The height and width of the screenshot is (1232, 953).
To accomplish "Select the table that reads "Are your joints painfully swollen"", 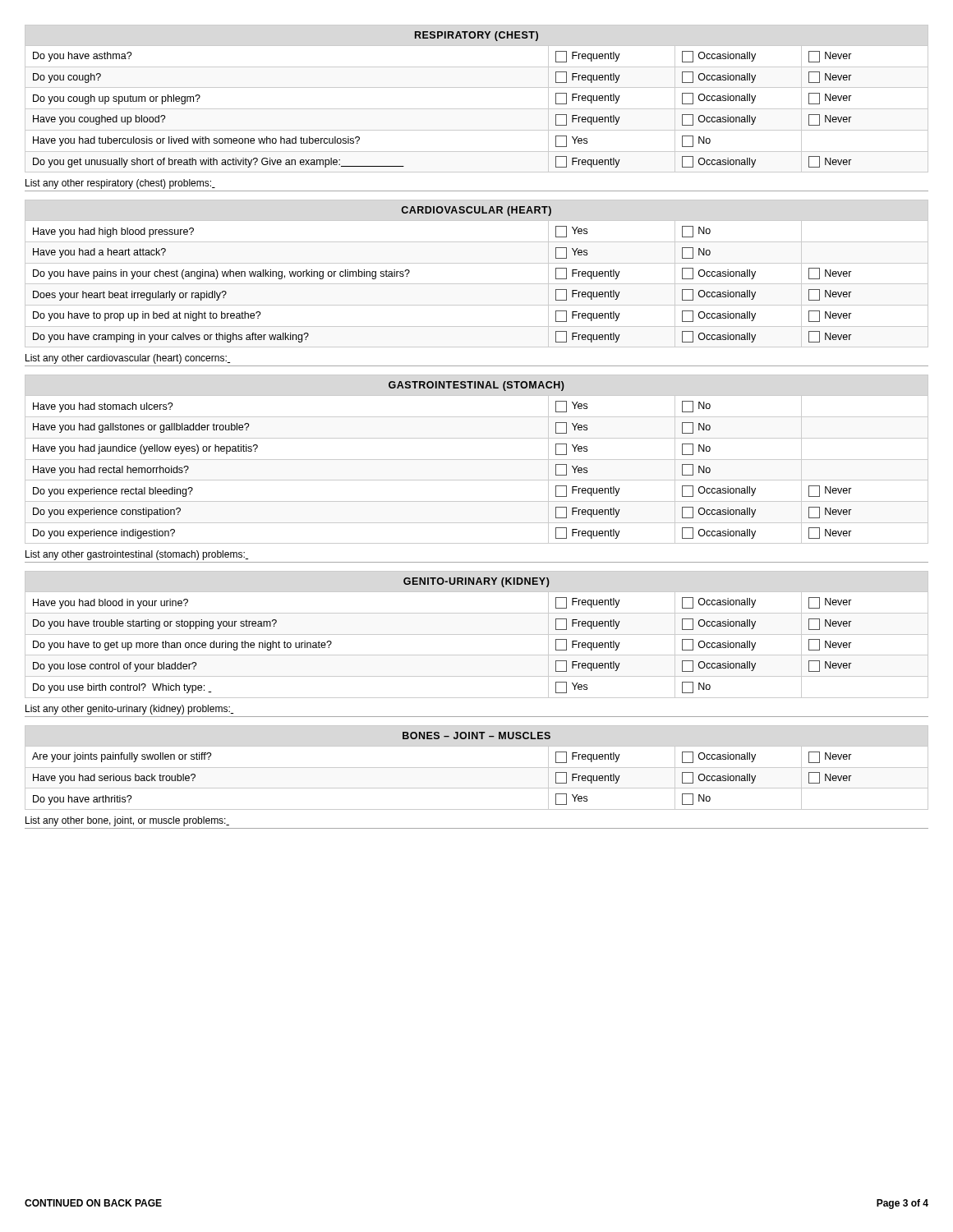I will (476, 767).
